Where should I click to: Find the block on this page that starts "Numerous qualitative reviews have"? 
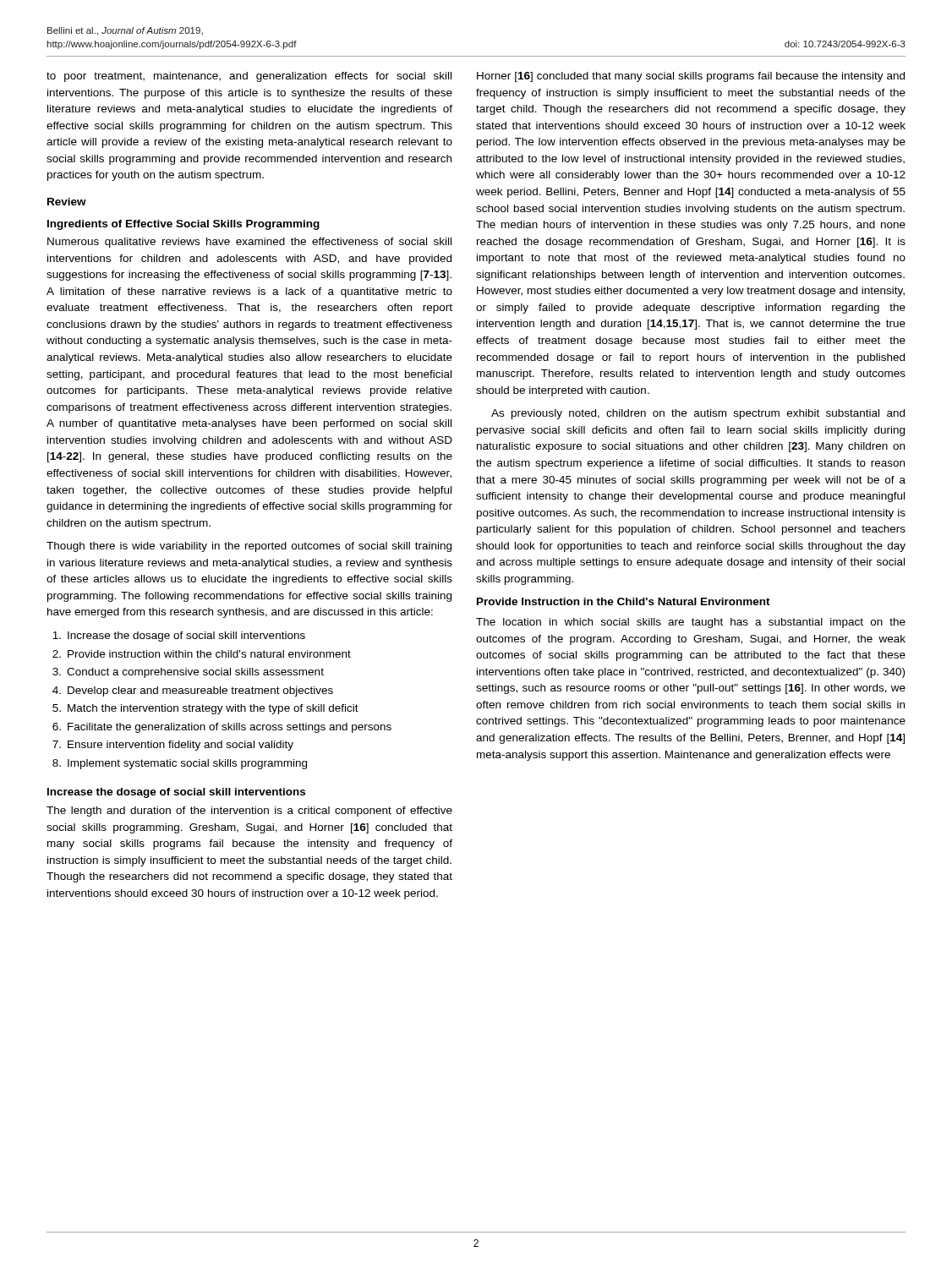249,427
